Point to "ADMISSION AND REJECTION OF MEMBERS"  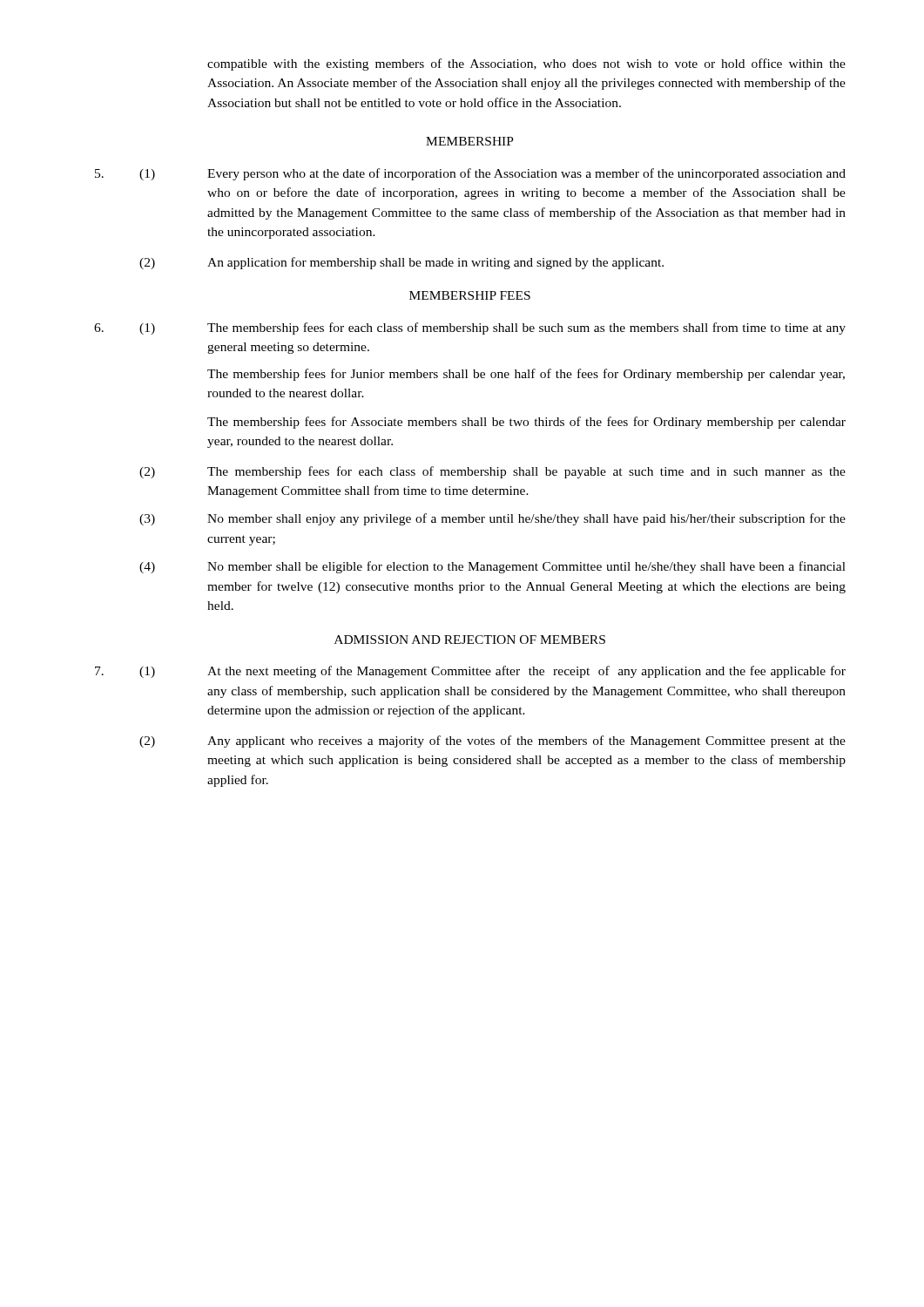pyautogui.click(x=470, y=639)
